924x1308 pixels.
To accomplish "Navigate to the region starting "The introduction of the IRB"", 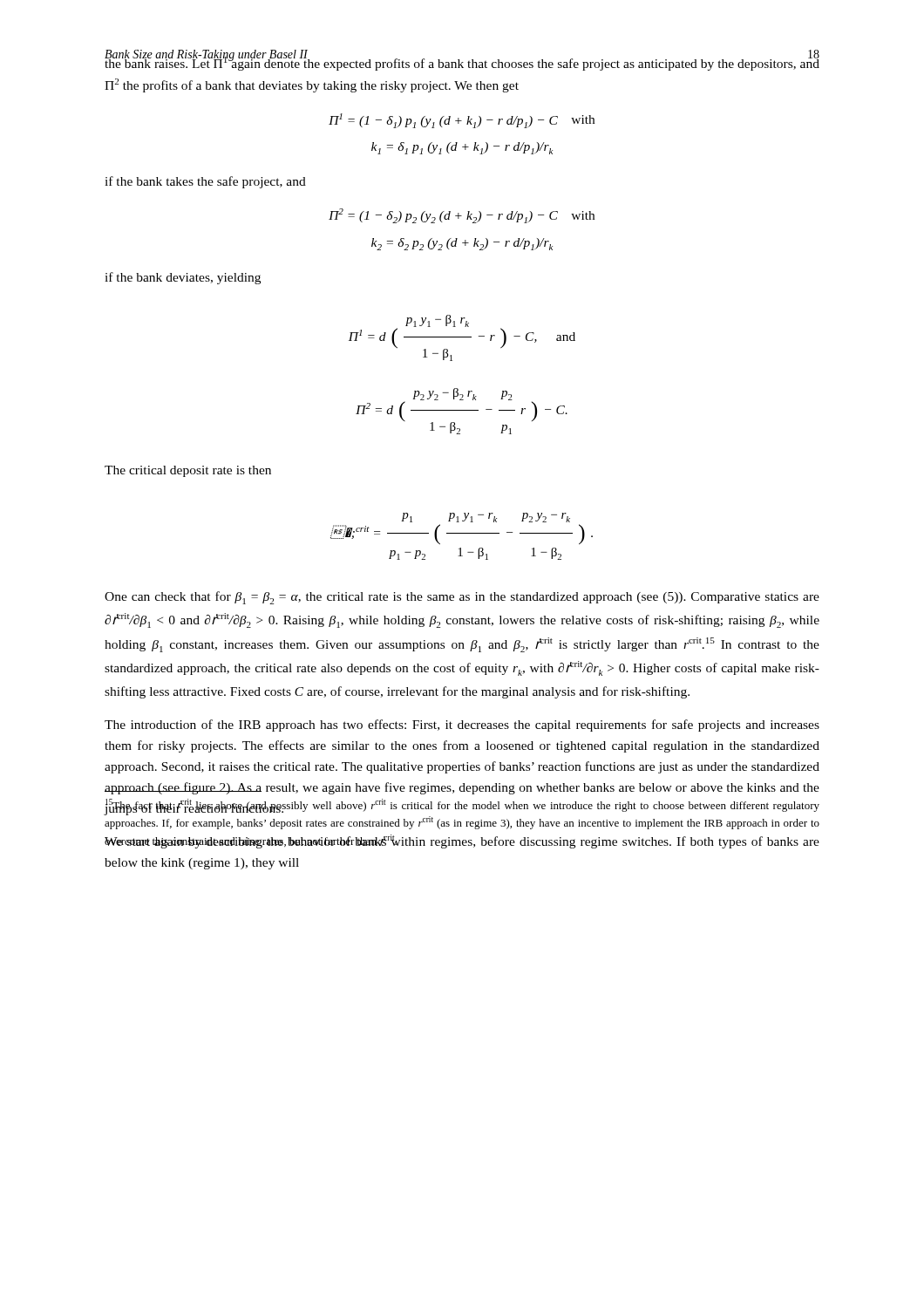I will coord(462,766).
